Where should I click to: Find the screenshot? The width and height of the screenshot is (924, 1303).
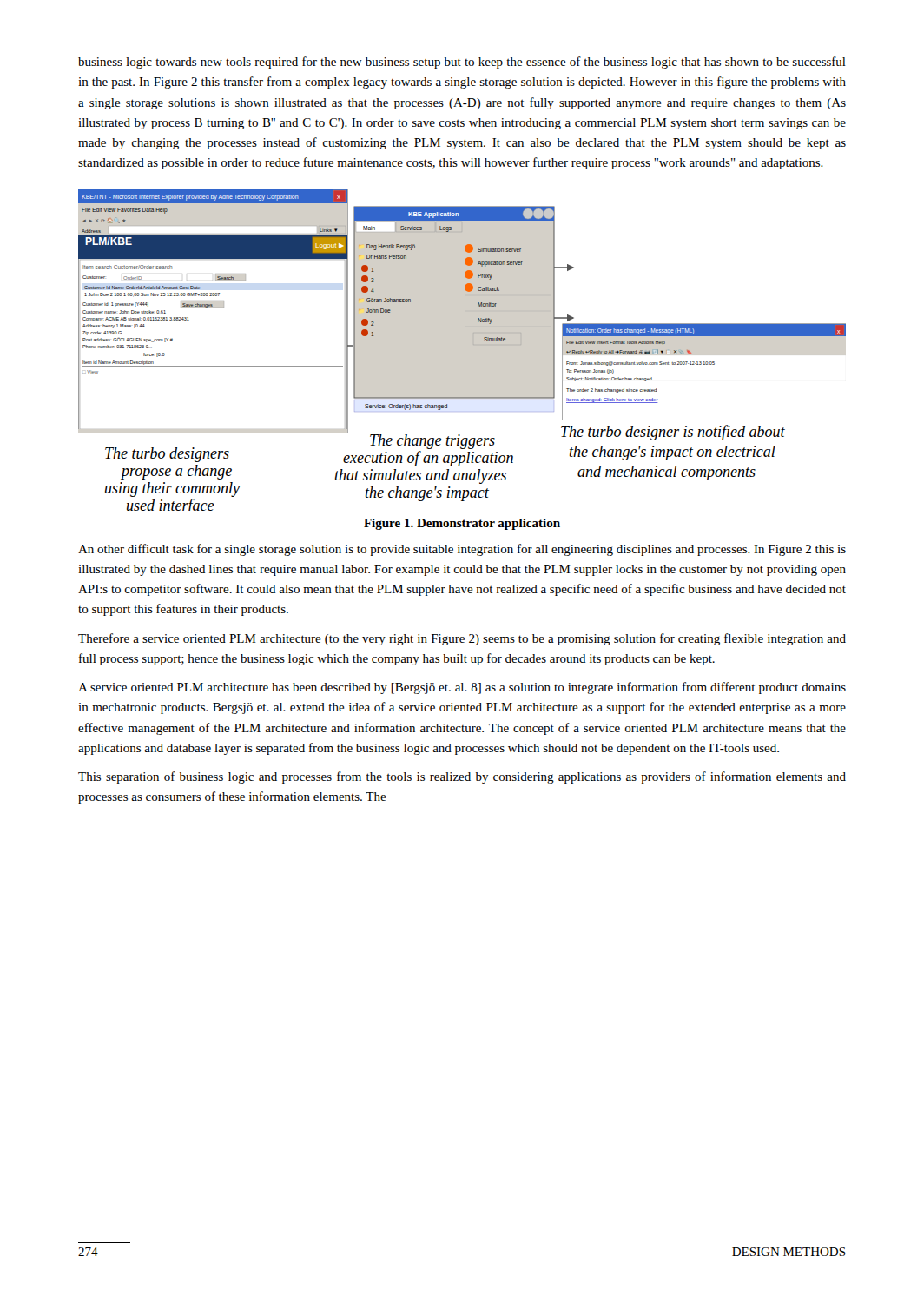coord(462,350)
